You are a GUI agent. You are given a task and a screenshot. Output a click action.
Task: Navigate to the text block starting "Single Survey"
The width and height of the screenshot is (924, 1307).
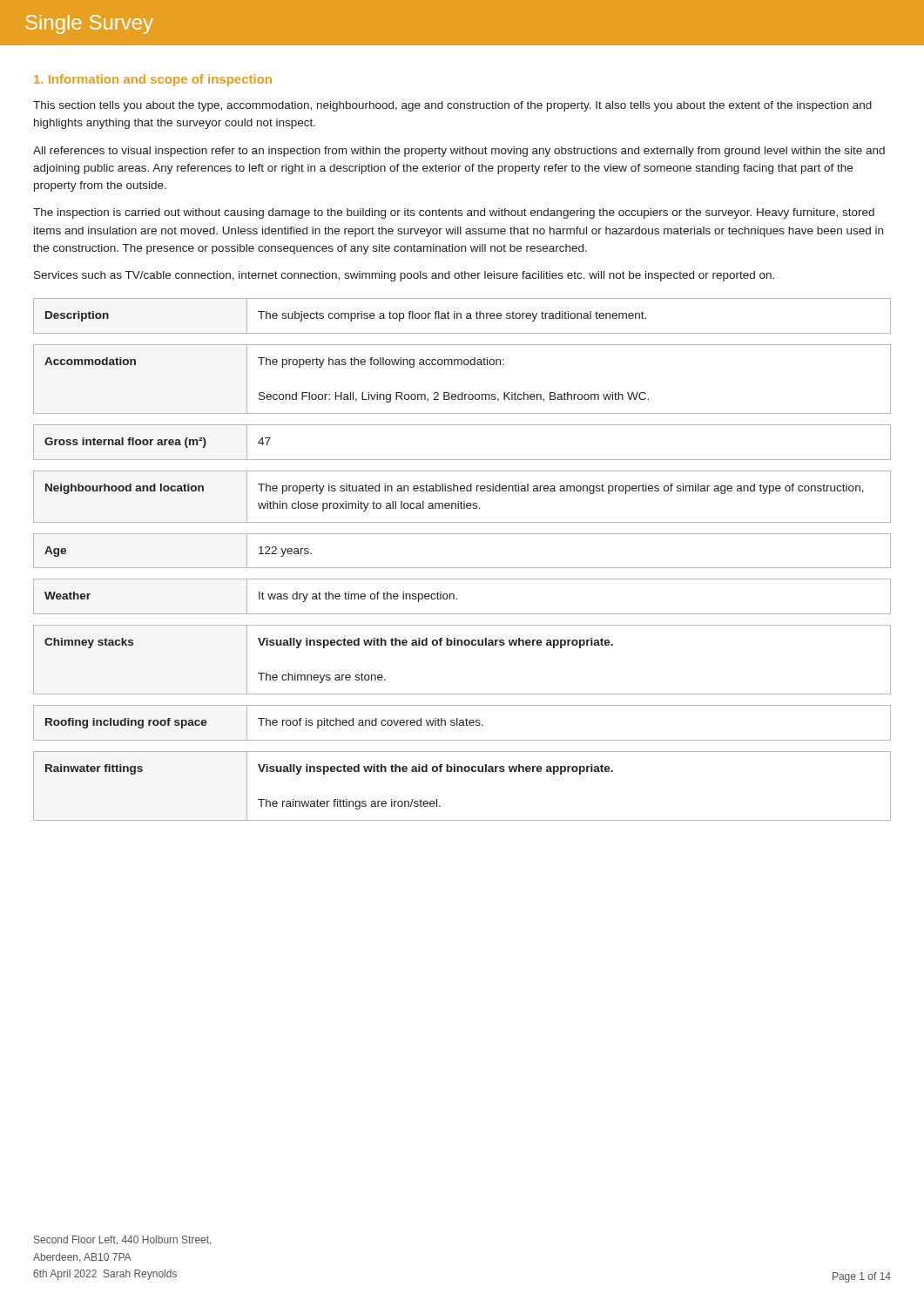coord(89,22)
